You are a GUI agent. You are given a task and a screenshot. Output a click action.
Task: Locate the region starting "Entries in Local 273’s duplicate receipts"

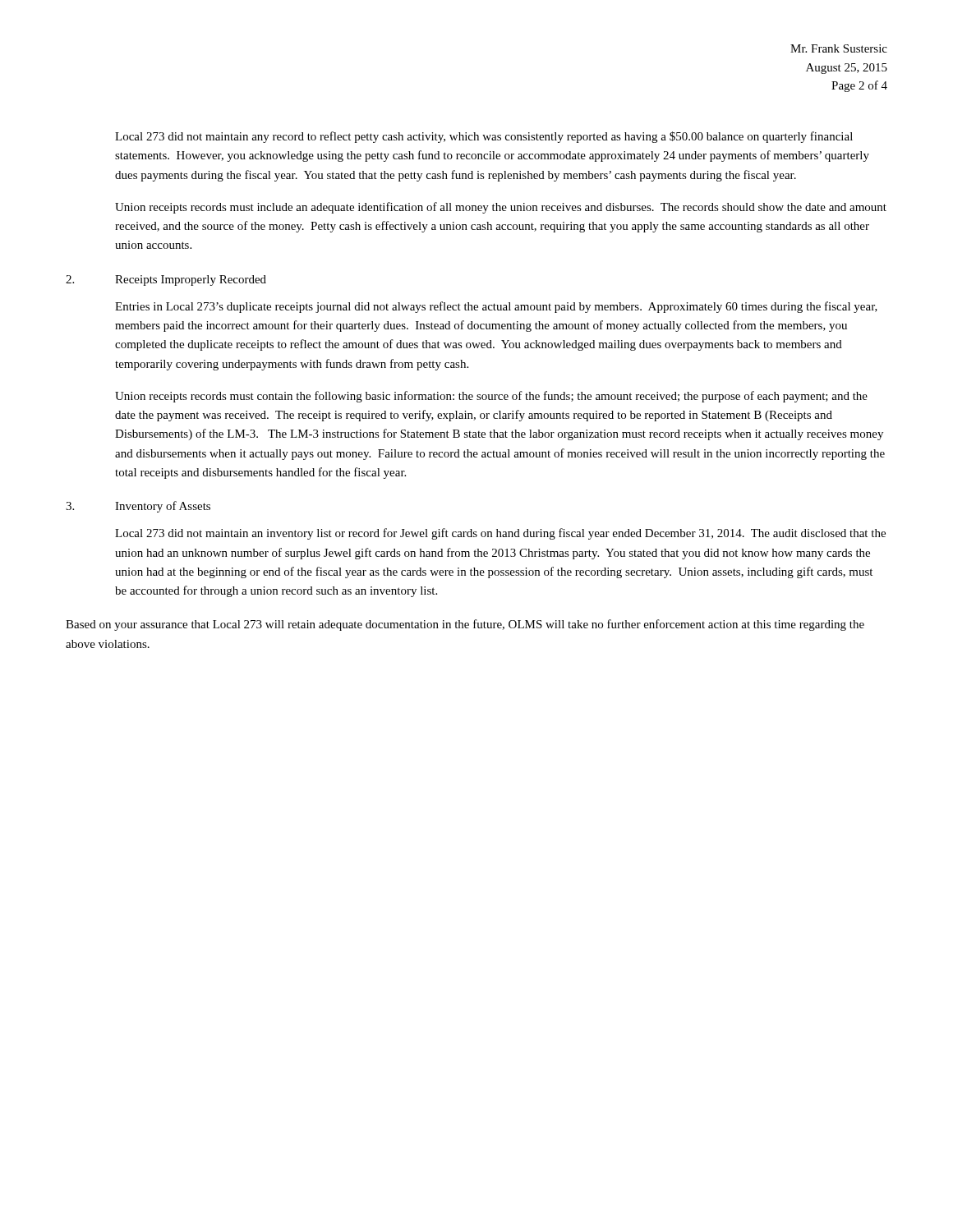click(x=496, y=335)
